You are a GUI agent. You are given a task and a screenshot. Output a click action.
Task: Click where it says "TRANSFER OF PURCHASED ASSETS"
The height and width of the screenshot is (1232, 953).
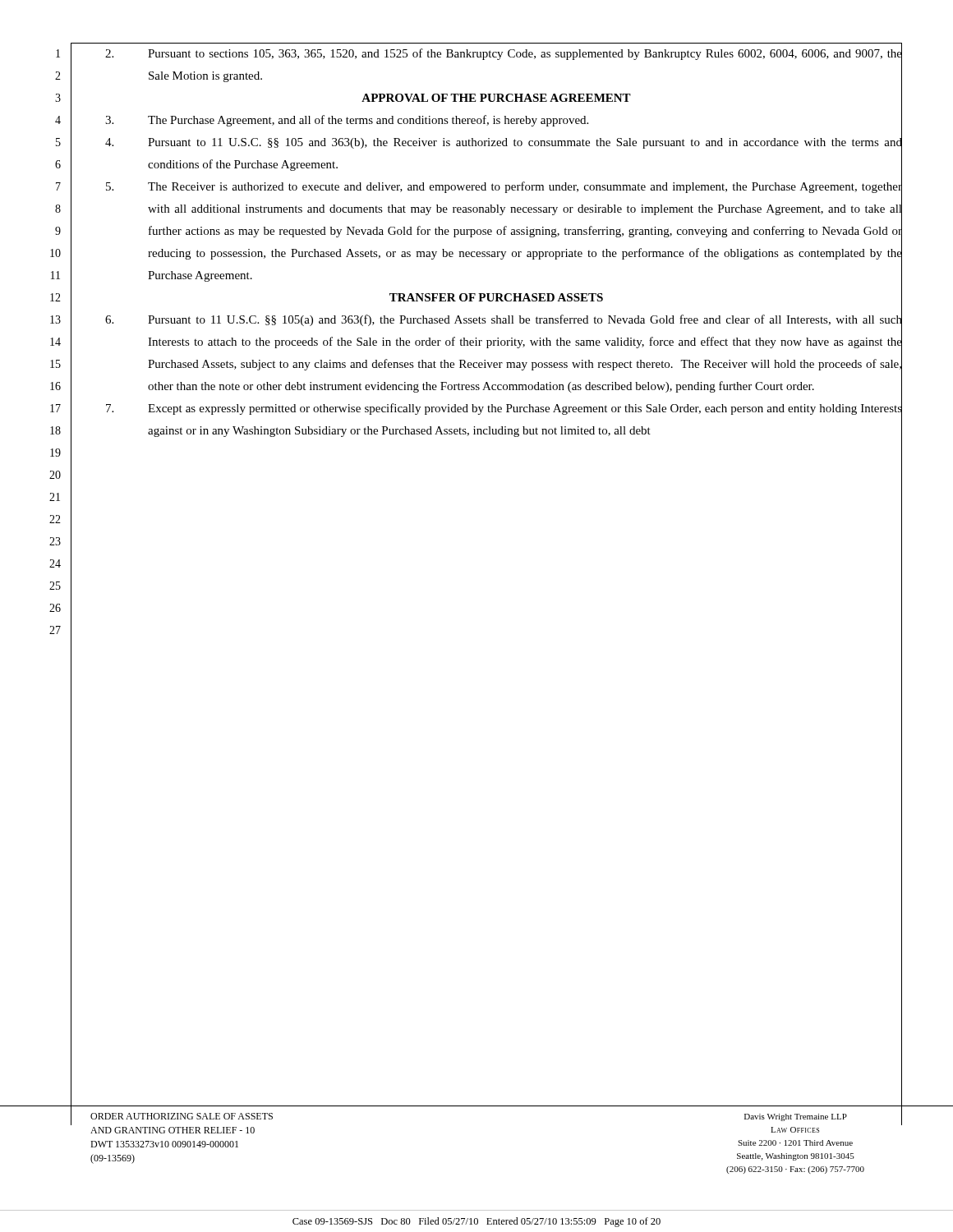pyautogui.click(x=496, y=297)
